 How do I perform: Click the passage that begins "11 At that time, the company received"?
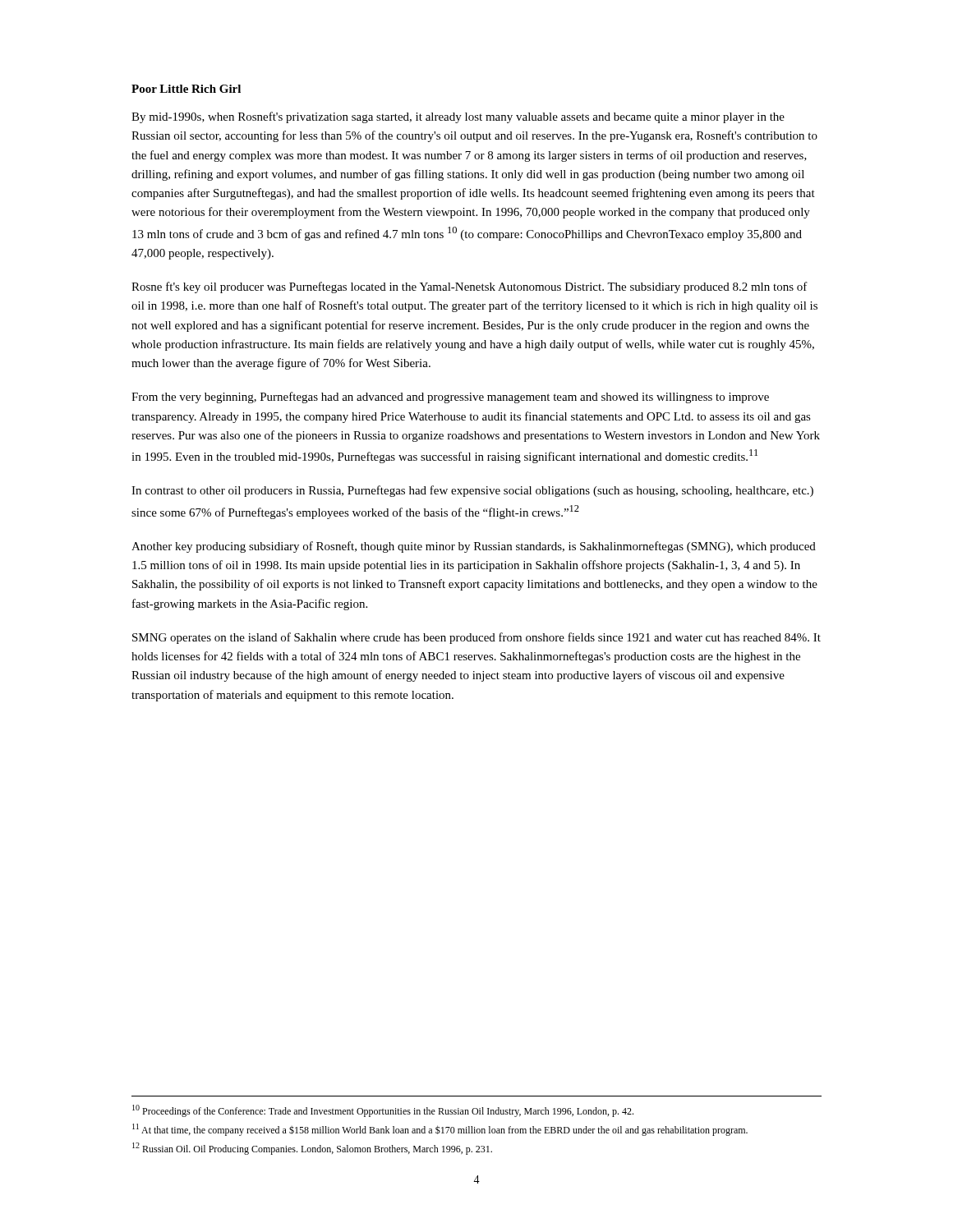440,1129
